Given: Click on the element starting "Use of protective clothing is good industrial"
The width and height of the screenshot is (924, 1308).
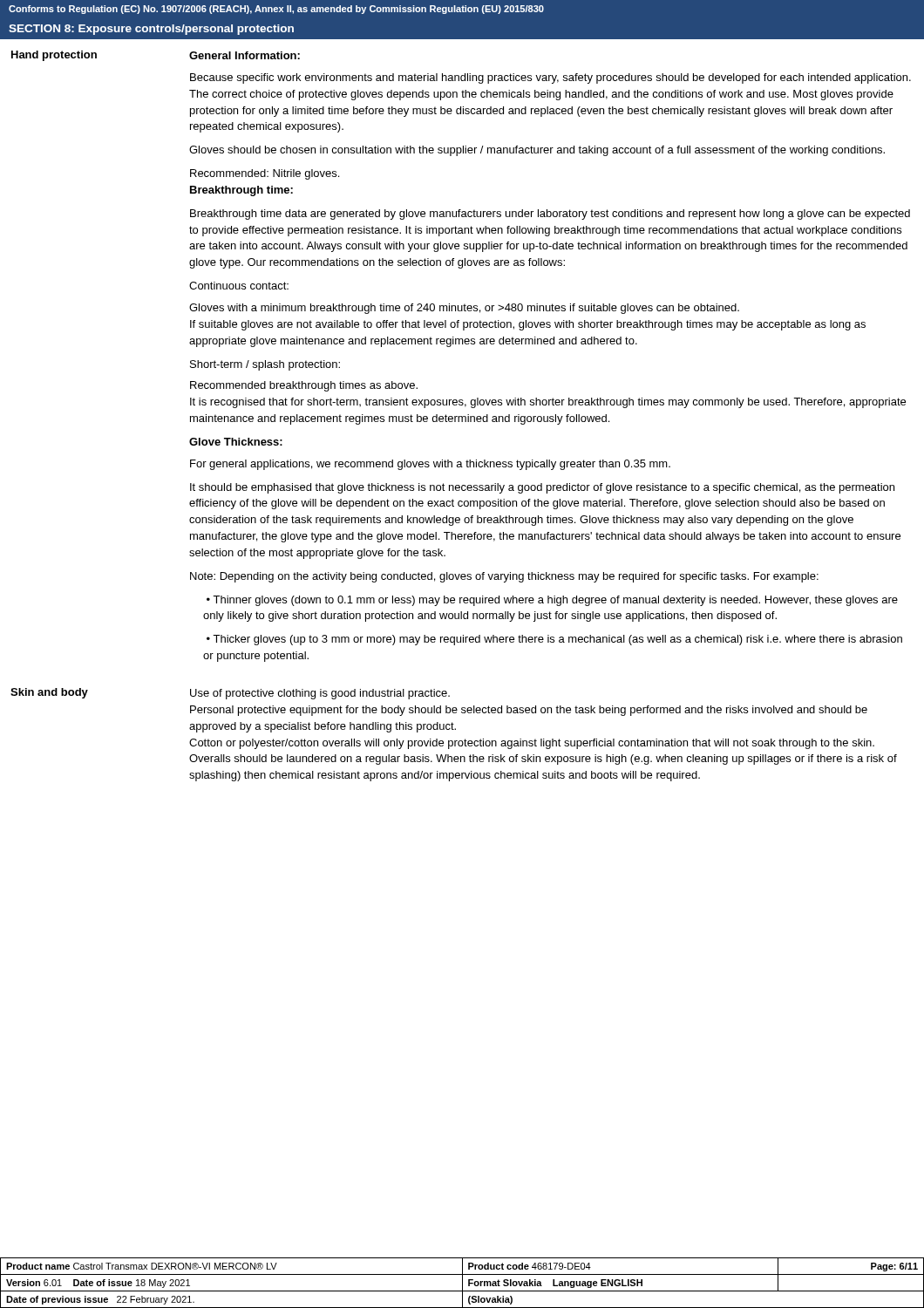Looking at the screenshot, I should [543, 734].
